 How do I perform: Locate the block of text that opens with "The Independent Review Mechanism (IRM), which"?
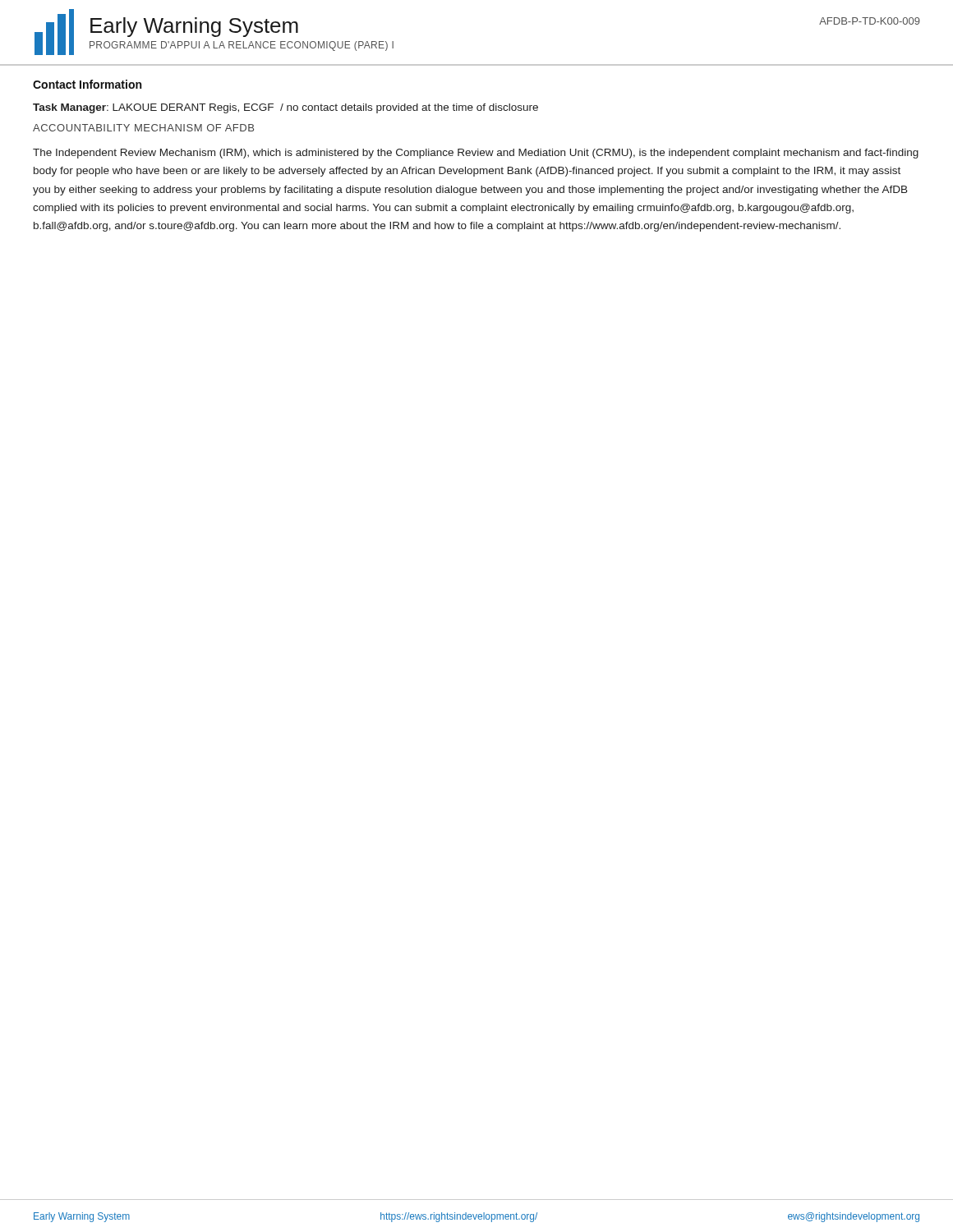click(x=476, y=189)
